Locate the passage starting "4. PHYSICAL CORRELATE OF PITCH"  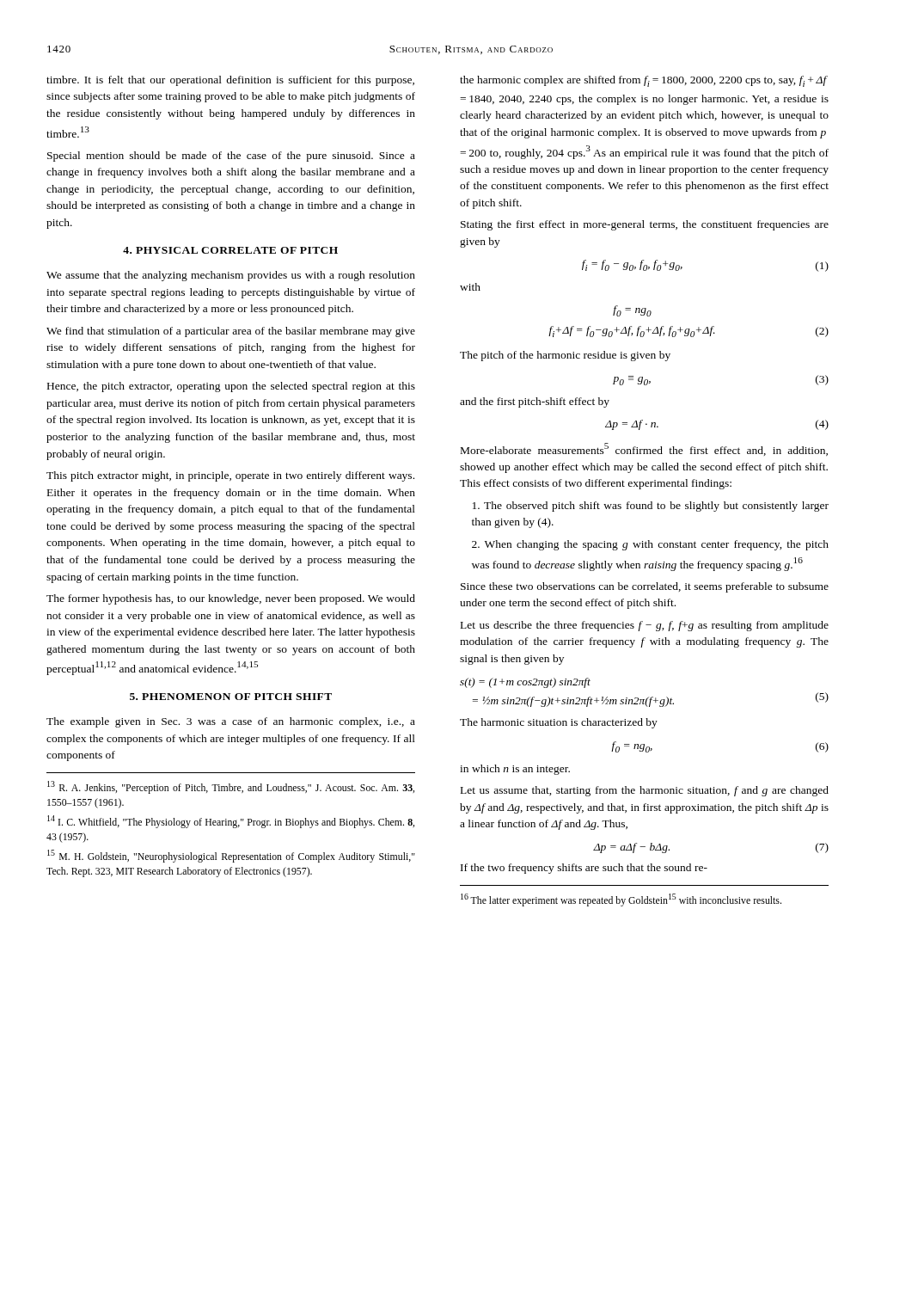(231, 250)
